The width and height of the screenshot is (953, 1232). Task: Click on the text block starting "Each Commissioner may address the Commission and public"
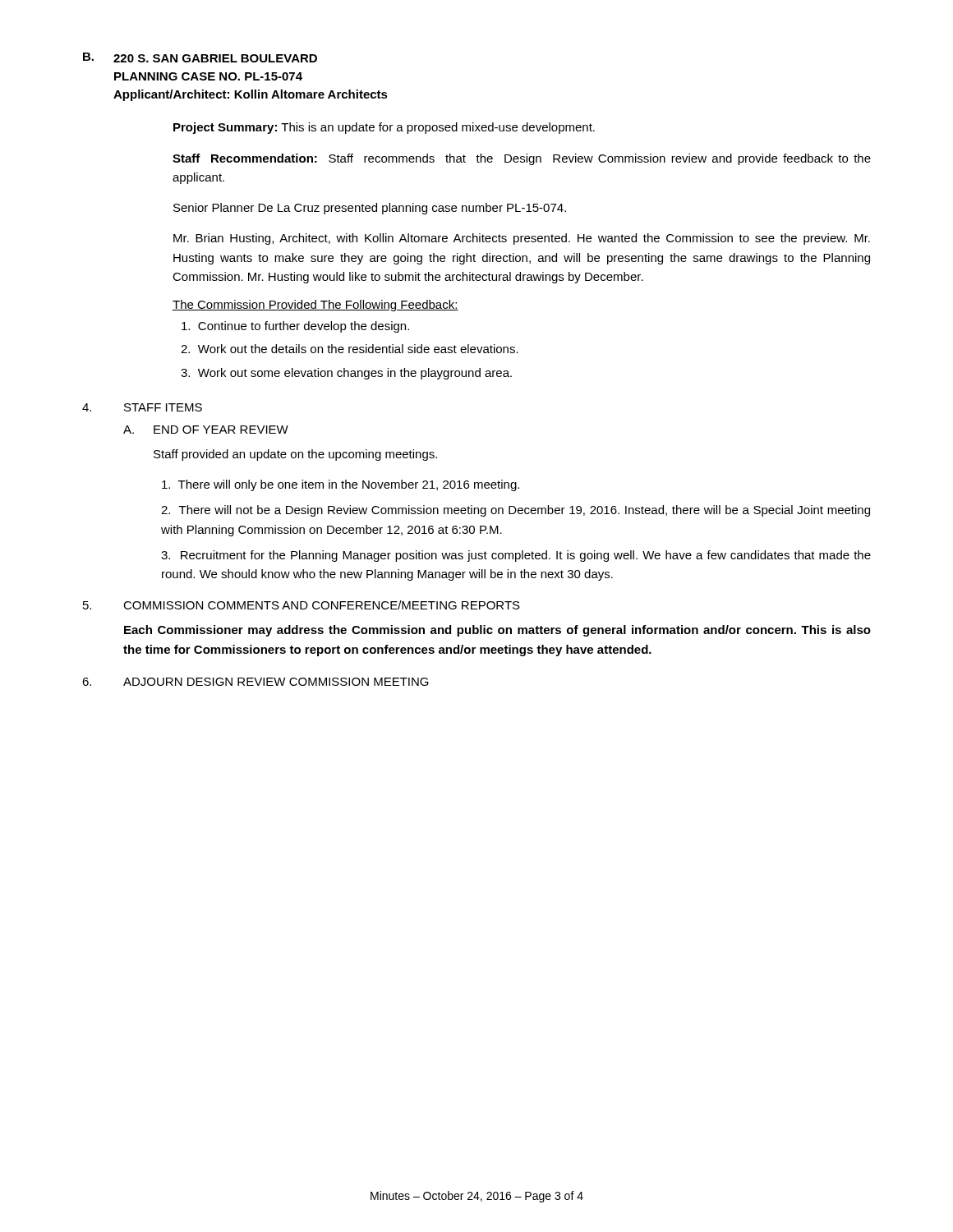[497, 640]
